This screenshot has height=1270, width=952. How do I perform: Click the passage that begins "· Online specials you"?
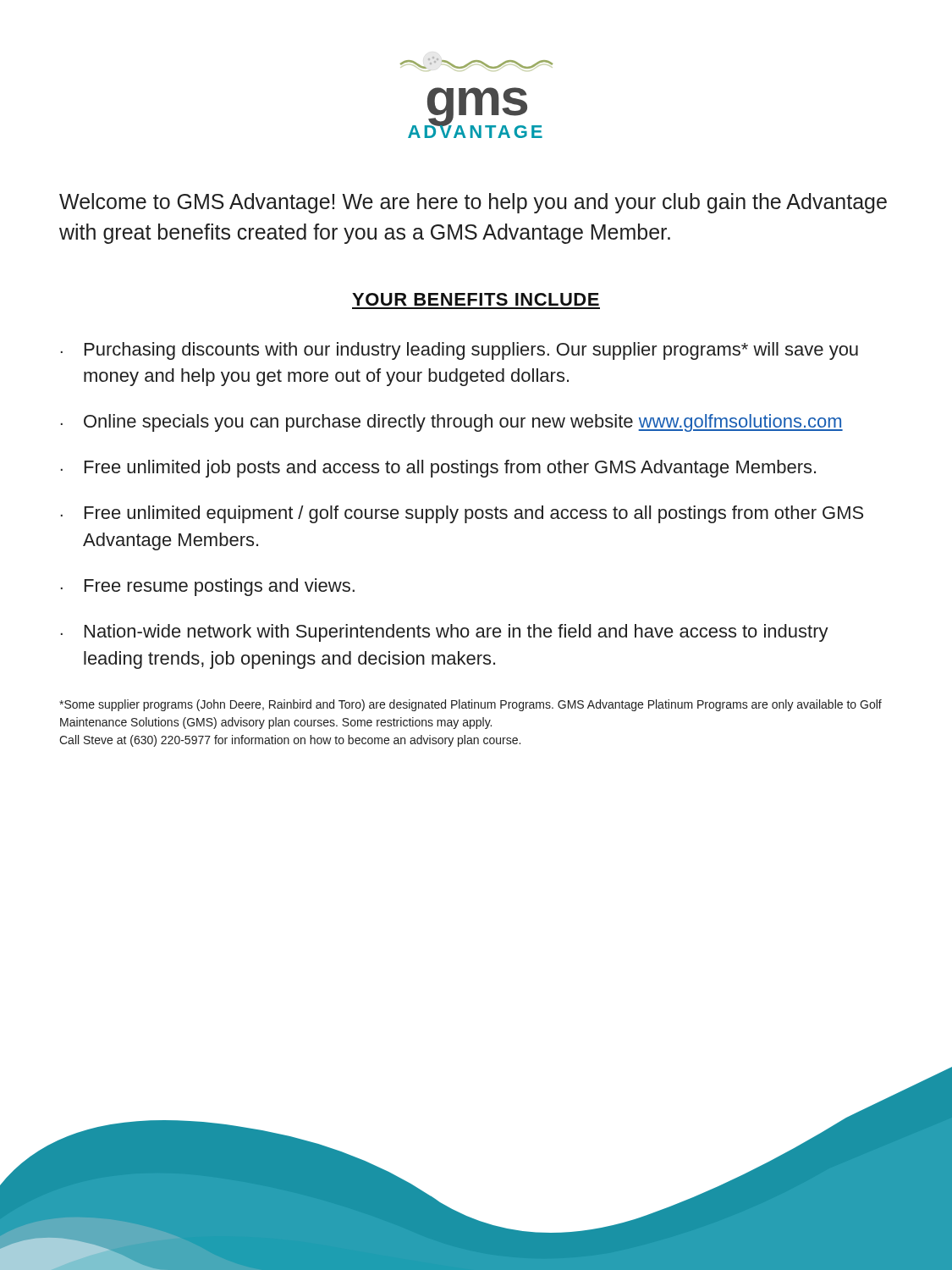pyautogui.click(x=476, y=422)
